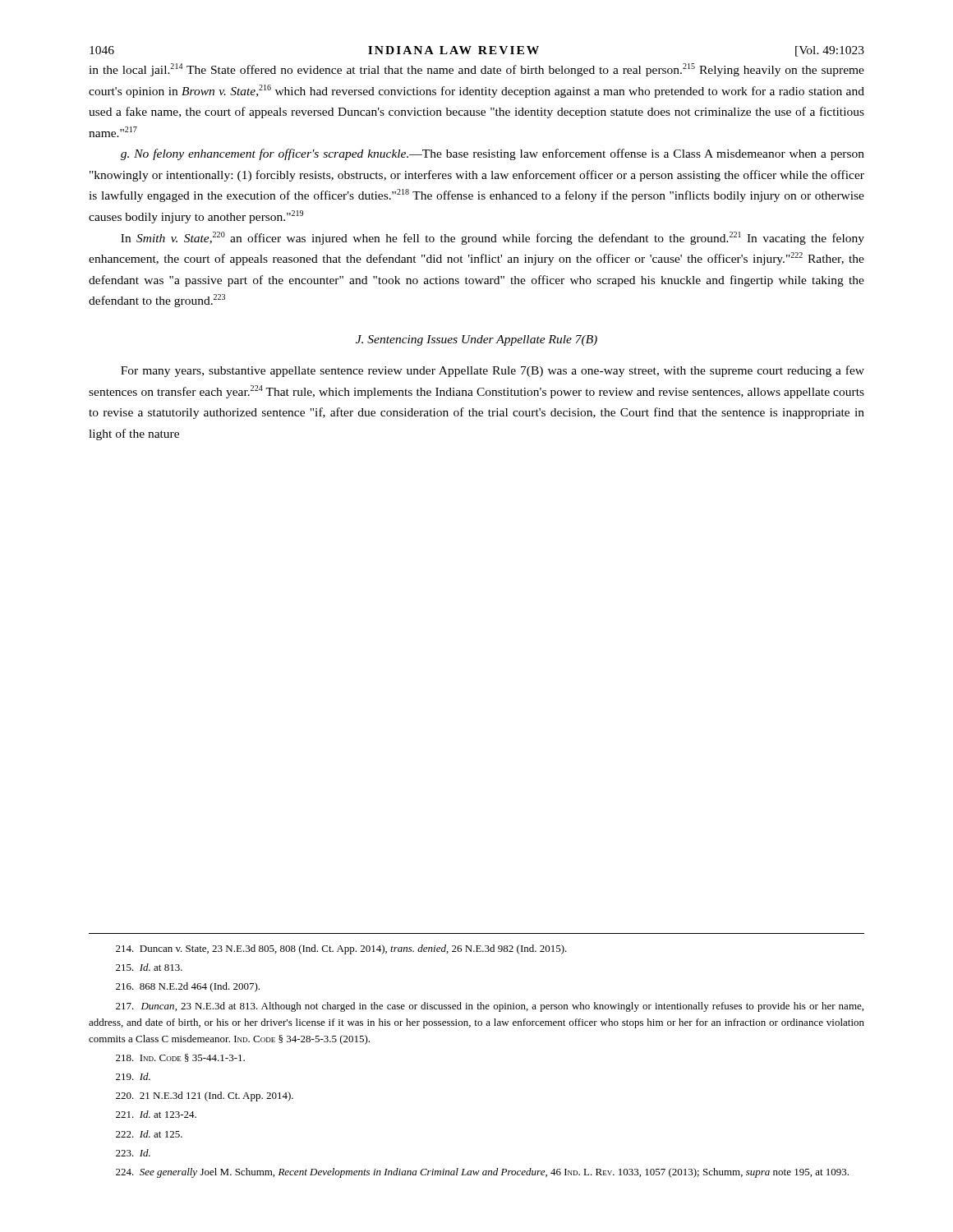The image size is (953, 1232).
Task: Select the footnote that reads "Duncan, 23 N.E.3d at 813. Although not"
Action: [476, 1022]
